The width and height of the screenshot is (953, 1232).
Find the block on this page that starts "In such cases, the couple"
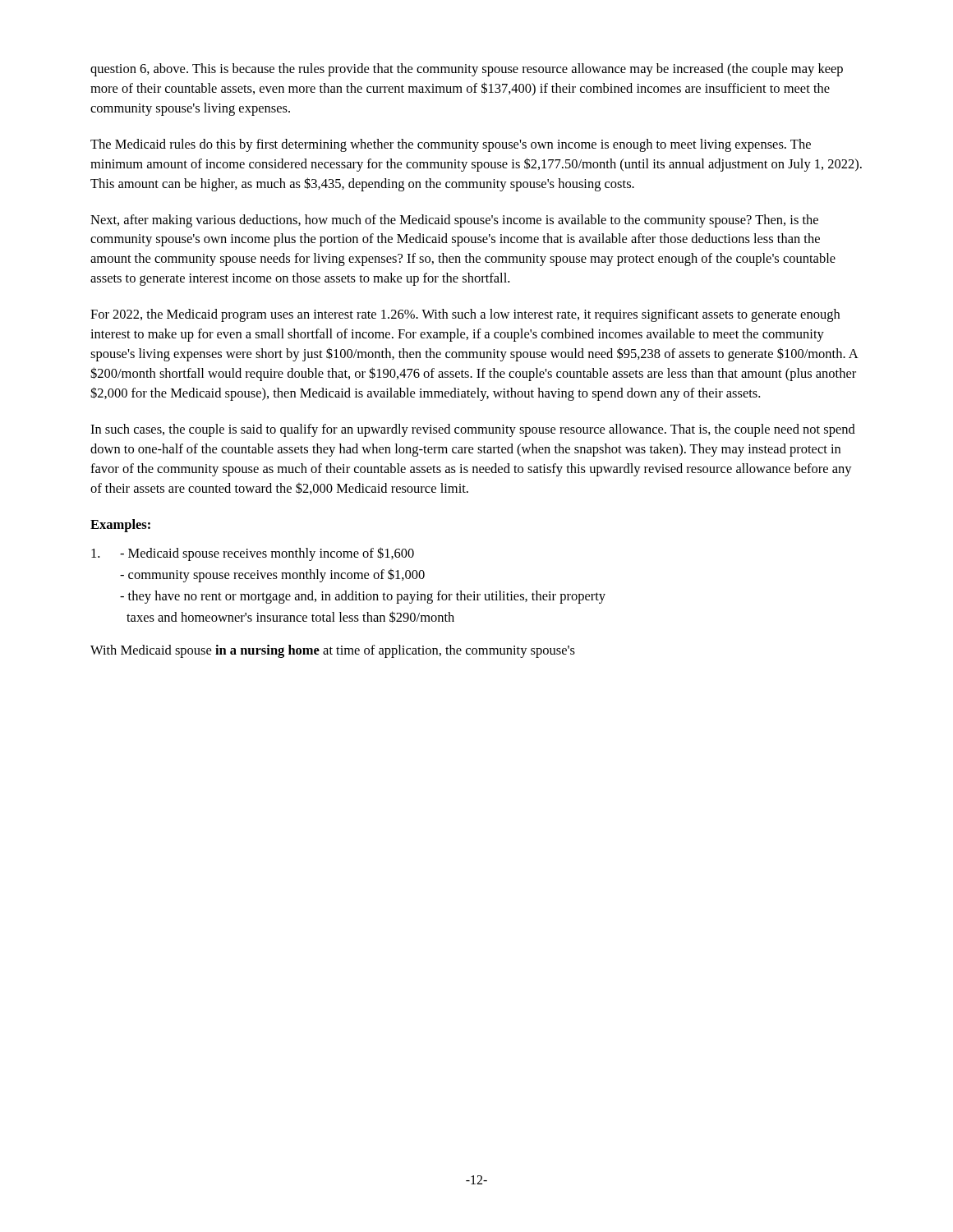tap(473, 458)
